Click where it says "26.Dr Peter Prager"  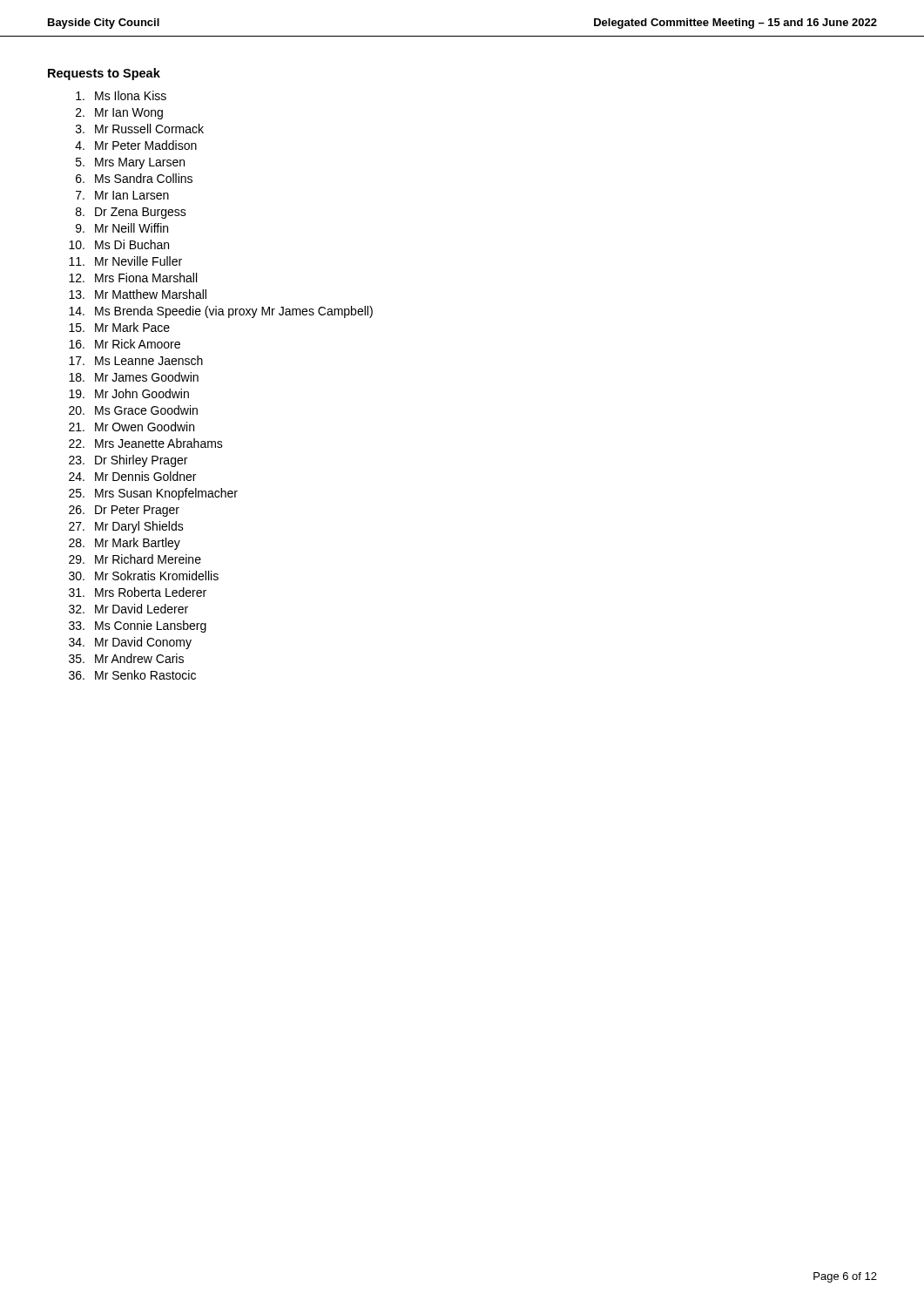pos(113,510)
